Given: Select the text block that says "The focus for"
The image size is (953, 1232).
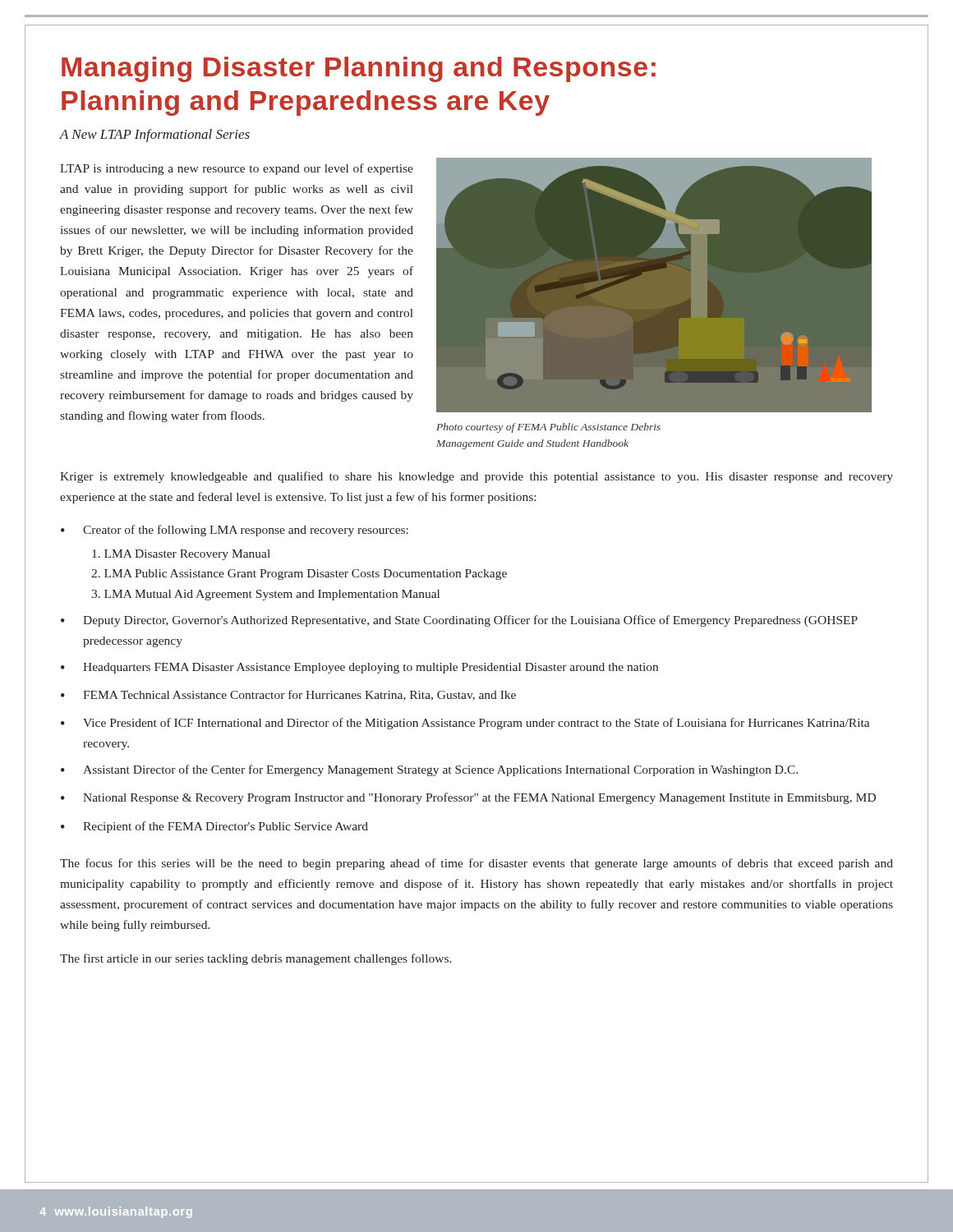Looking at the screenshot, I should (x=476, y=893).
